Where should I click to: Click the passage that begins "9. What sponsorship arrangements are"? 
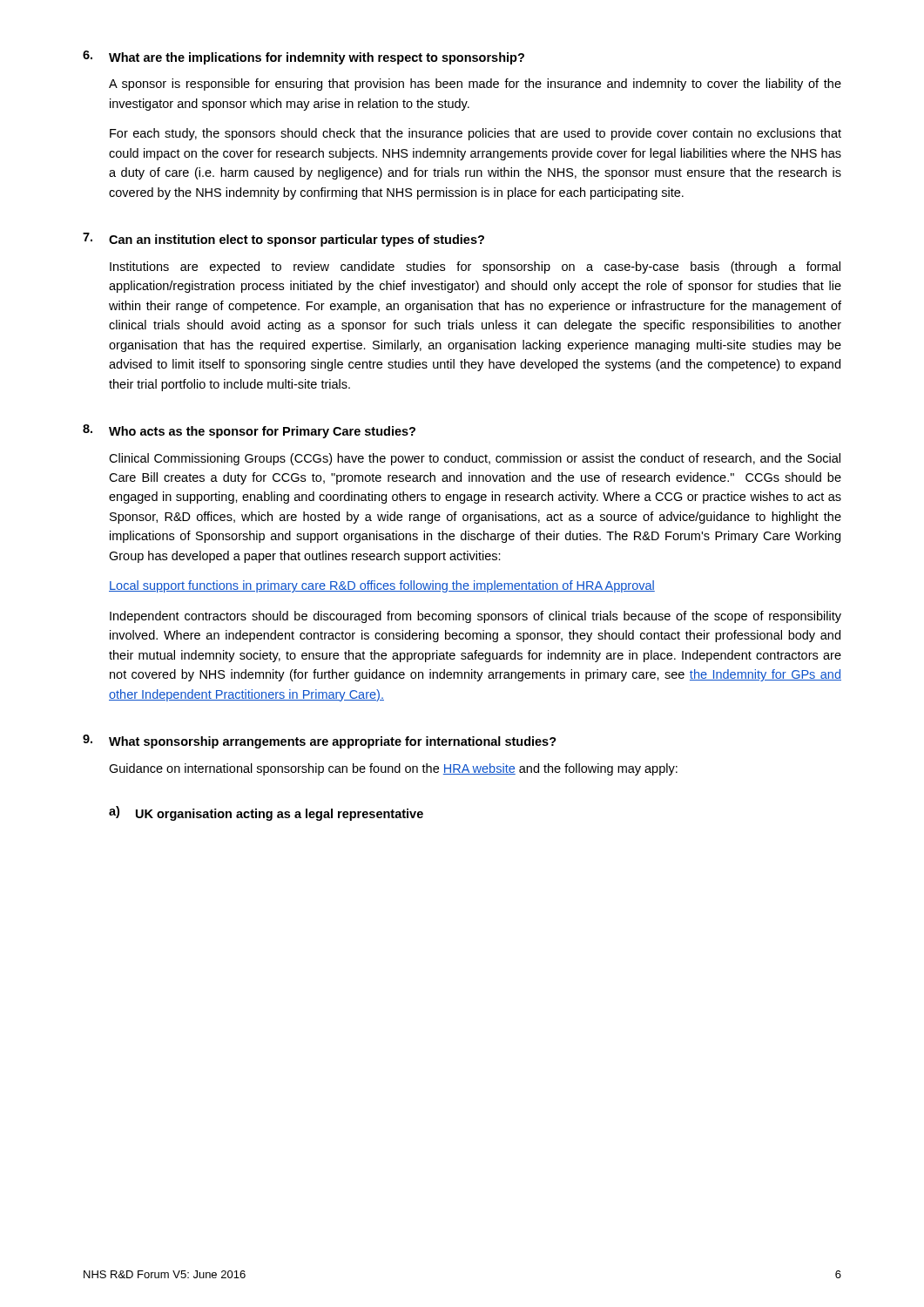(462, 760)
